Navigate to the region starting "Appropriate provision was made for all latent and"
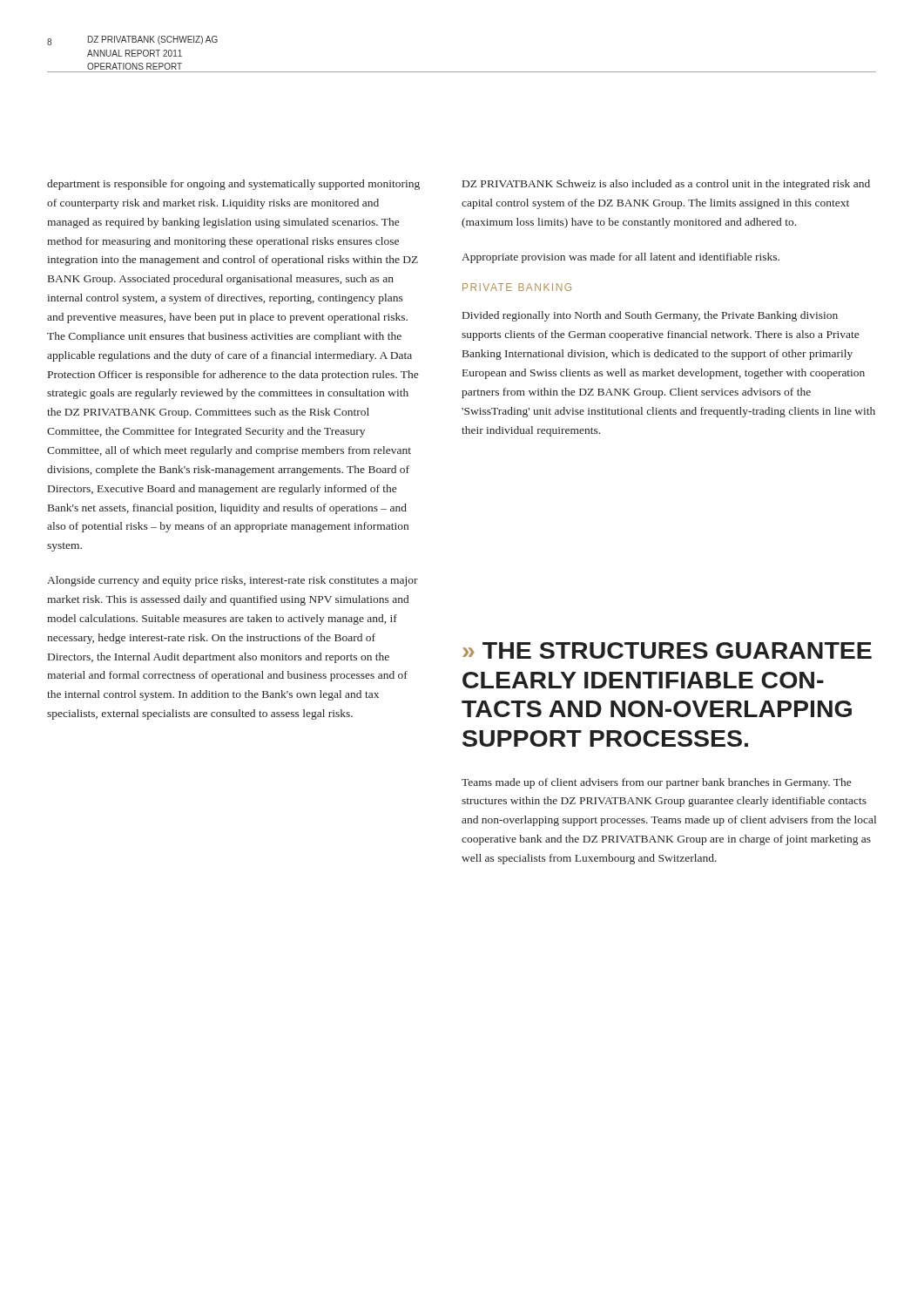924x1307 pixels. click(621, 256)
